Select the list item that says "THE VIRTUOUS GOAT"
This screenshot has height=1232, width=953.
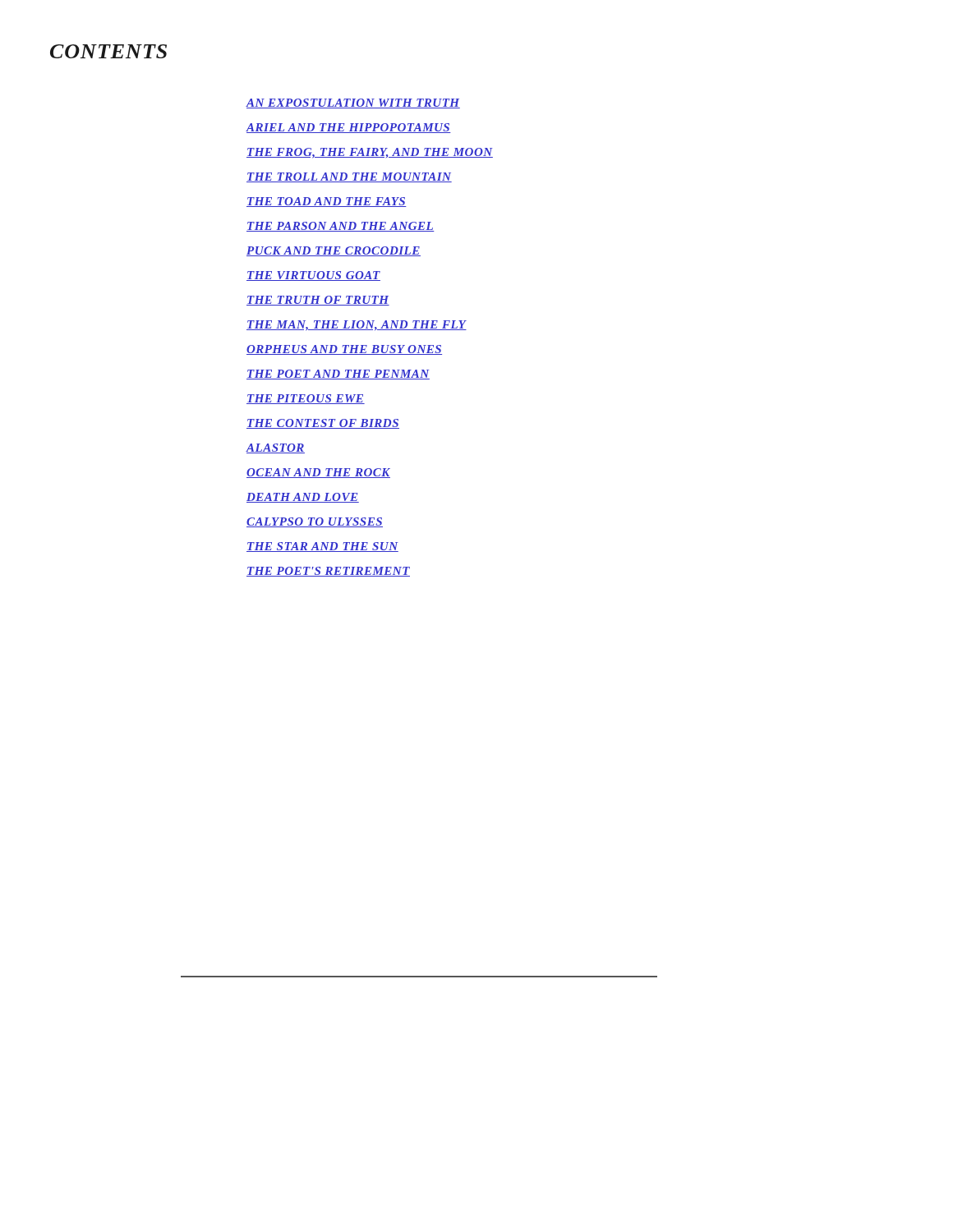pyautogui.click(x=313, y=275)
